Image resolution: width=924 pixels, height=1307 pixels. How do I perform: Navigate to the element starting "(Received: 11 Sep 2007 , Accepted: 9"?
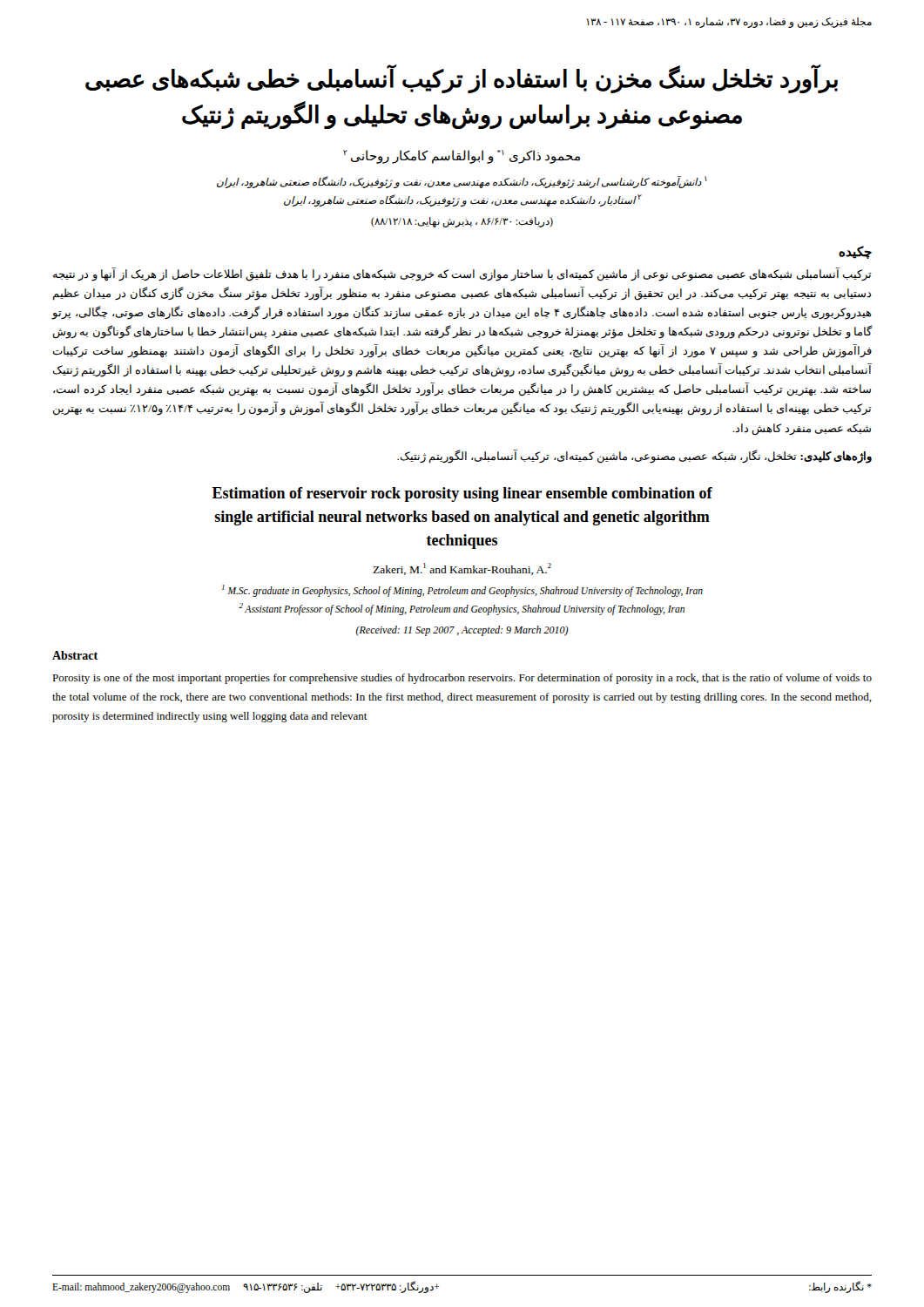point(462,630)
